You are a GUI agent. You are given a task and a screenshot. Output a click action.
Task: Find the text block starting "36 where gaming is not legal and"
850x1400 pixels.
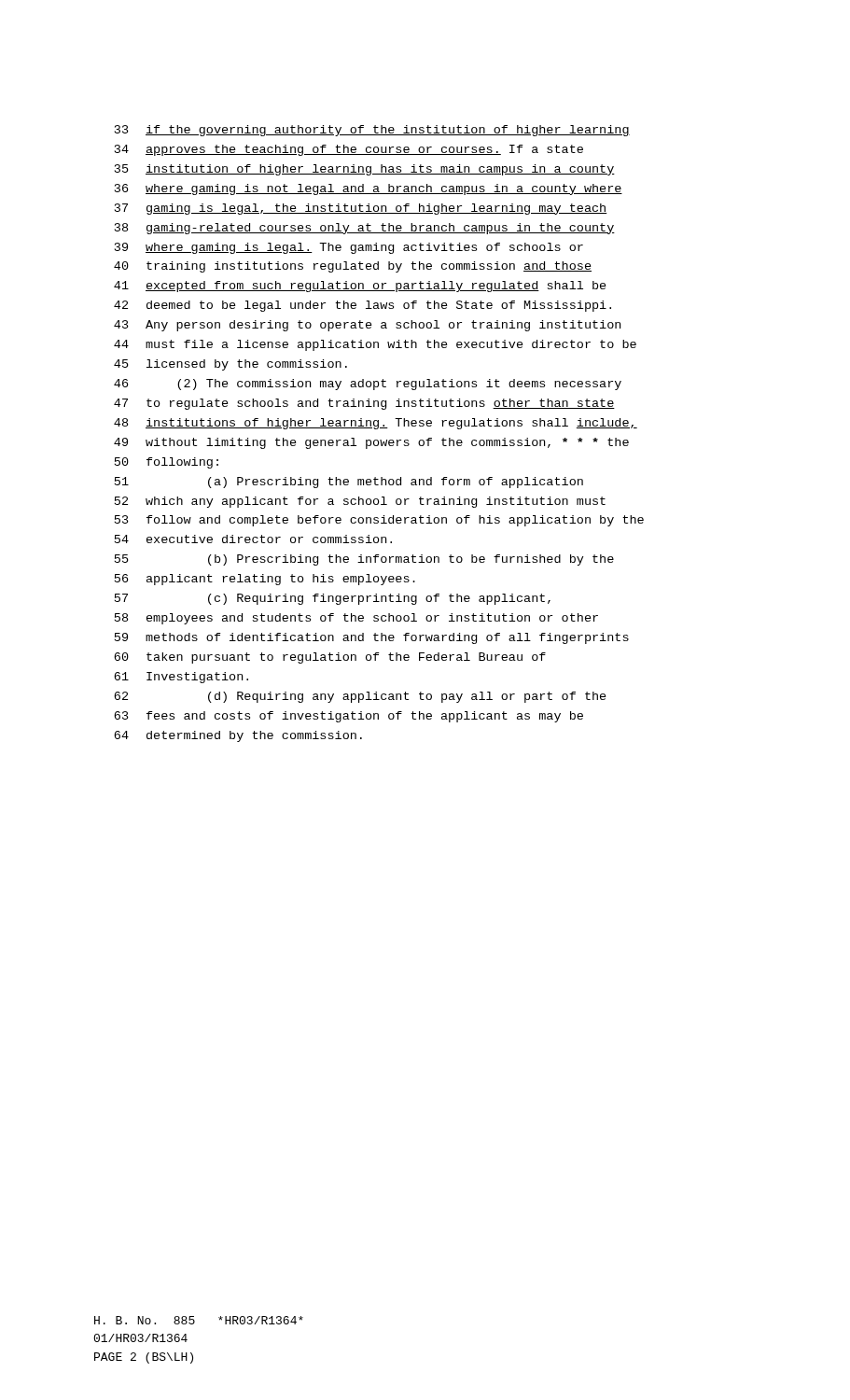(439, 190)
